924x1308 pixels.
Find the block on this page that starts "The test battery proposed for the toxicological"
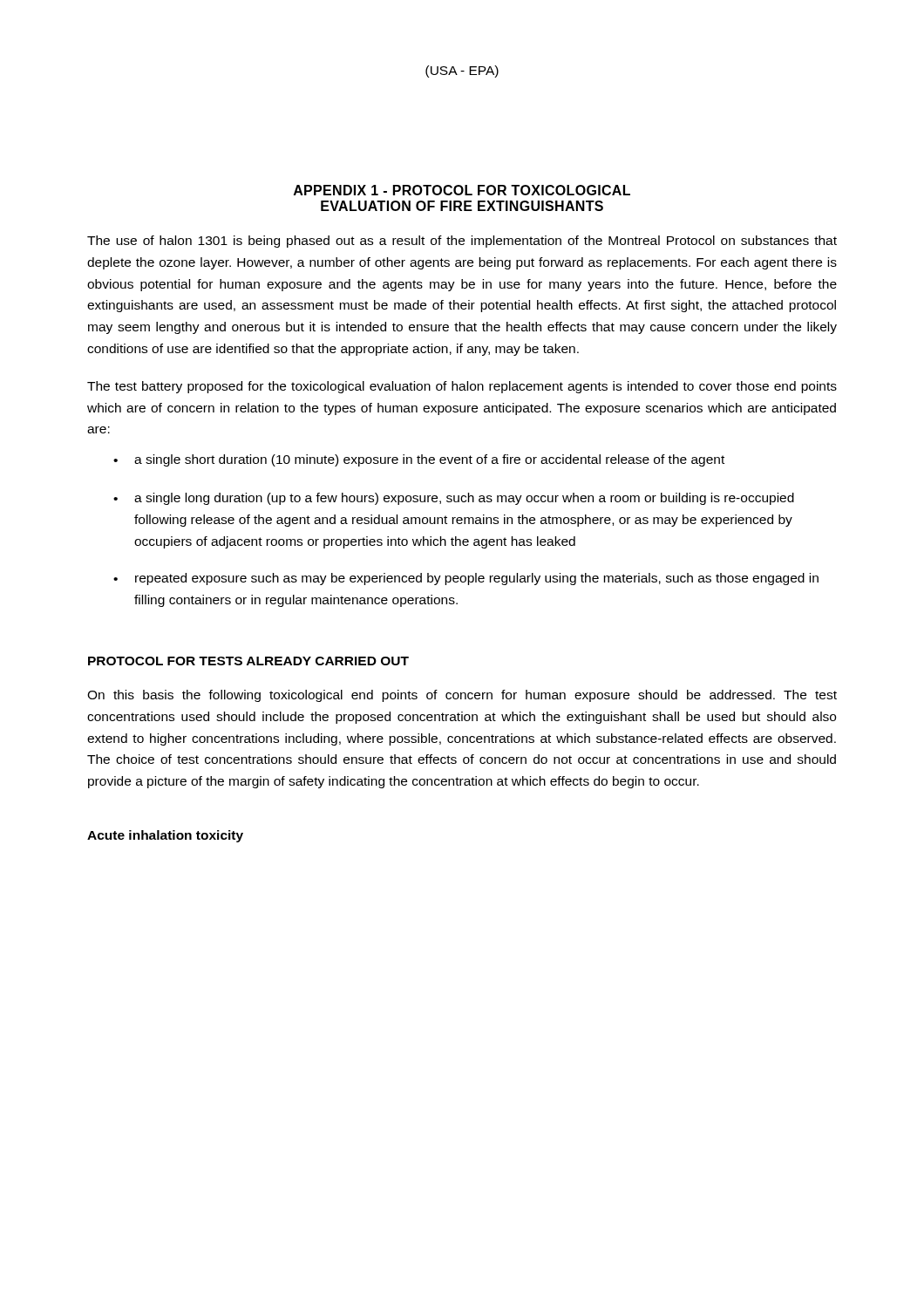pyautogui.click(x=462, y=407)
